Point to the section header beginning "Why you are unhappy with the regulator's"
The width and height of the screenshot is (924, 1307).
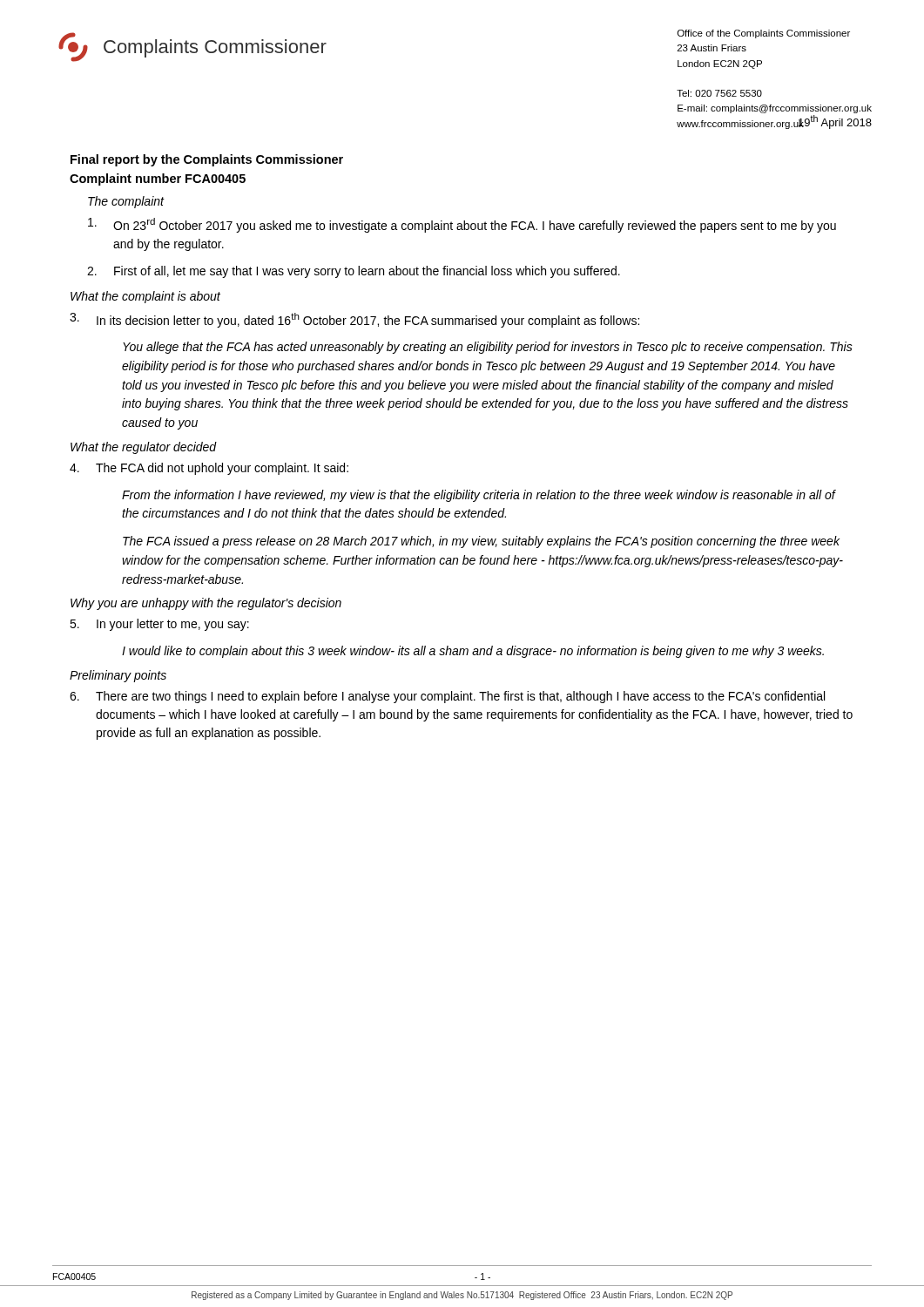click(206, 603)
